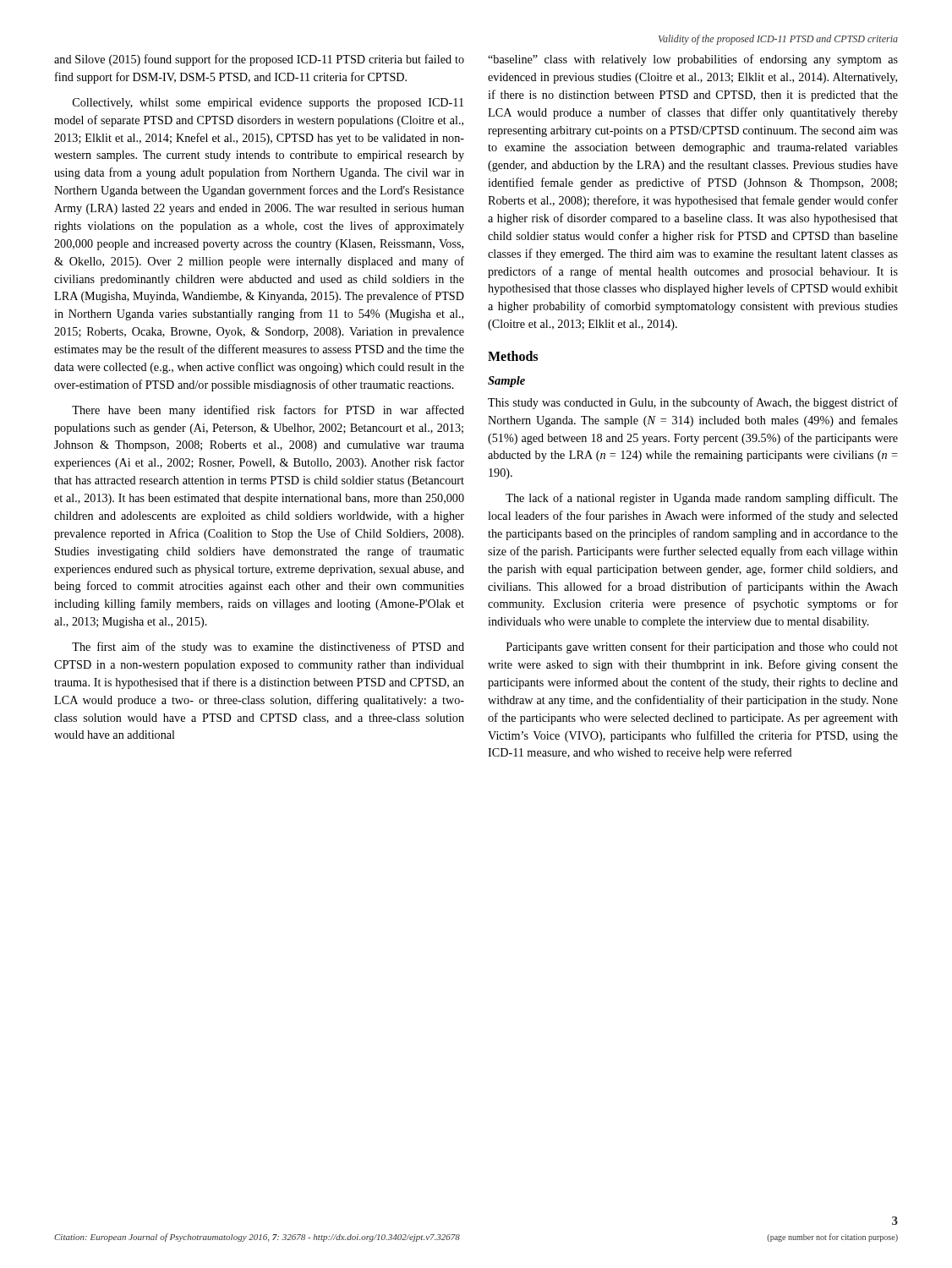Click on the text block starting "The lack of a national"
The width and height of the screenshot is (952, 1268).
[x=693, y=560]
